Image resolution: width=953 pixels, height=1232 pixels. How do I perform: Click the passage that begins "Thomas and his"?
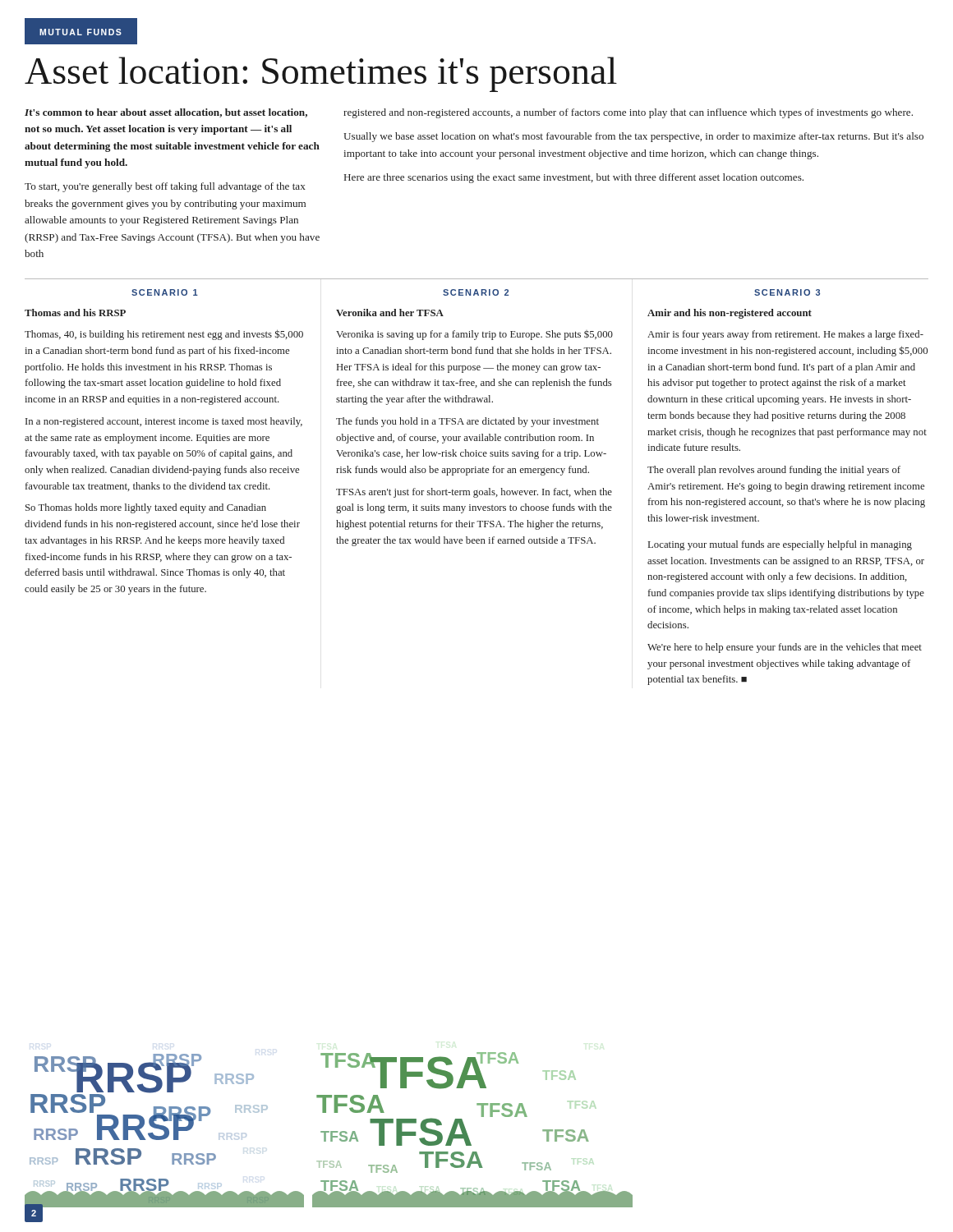(165, 451)
